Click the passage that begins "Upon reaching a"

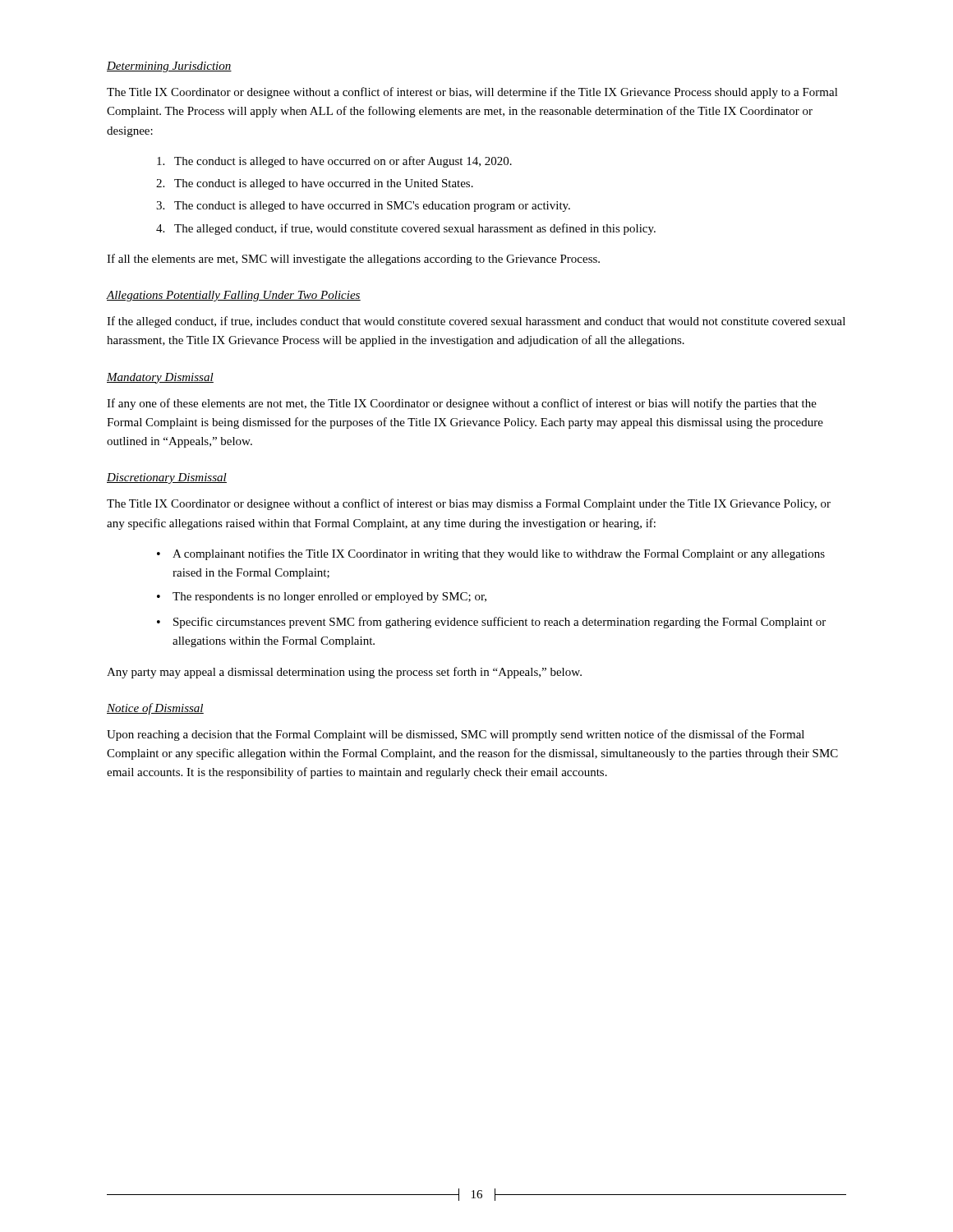[x=473, y=753]
